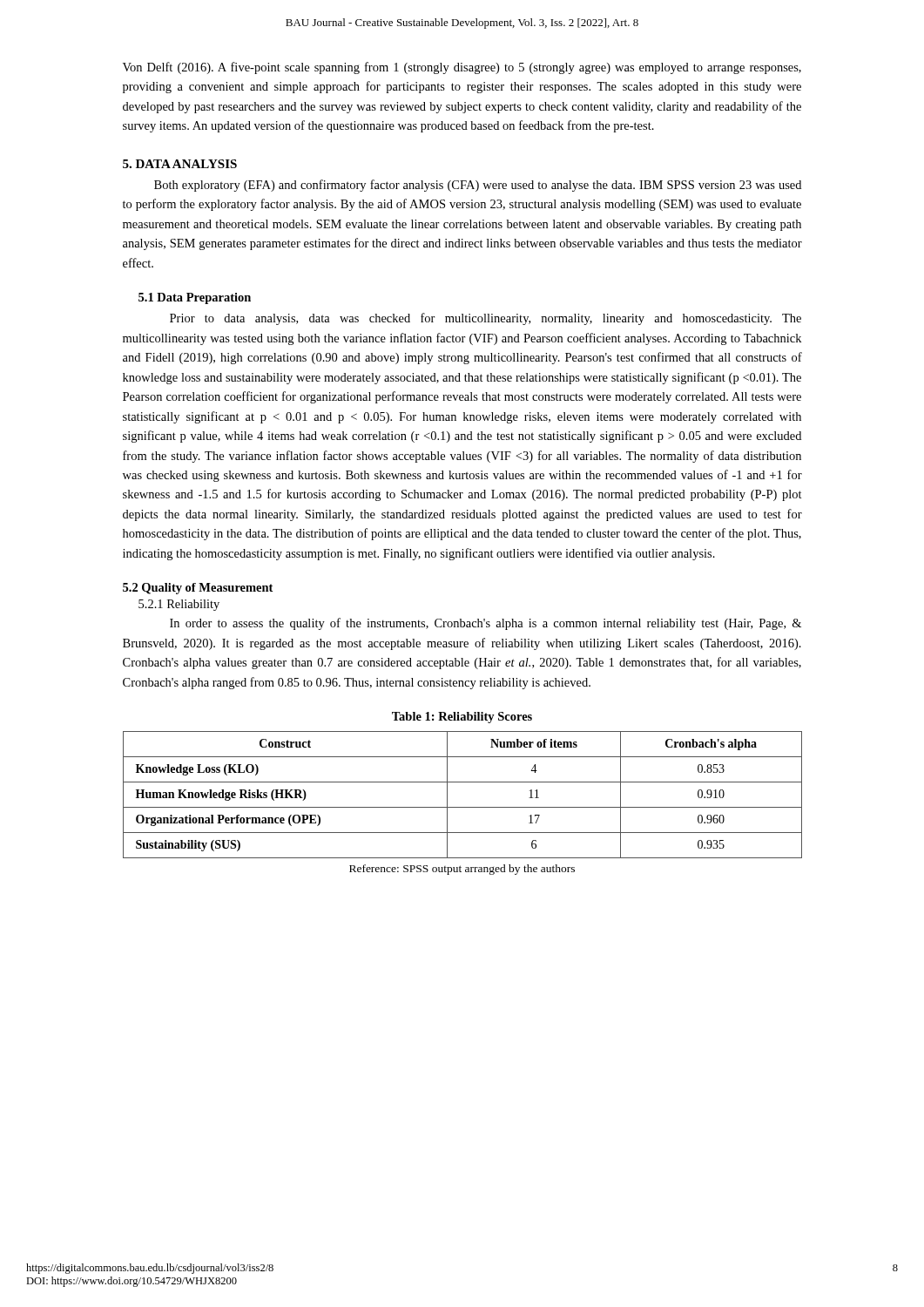This screenshot has width=924, height=1307.
Task: Click on the section header with the text "5. DATA ANALYSIS"
Action: click(x=180, y=164)
